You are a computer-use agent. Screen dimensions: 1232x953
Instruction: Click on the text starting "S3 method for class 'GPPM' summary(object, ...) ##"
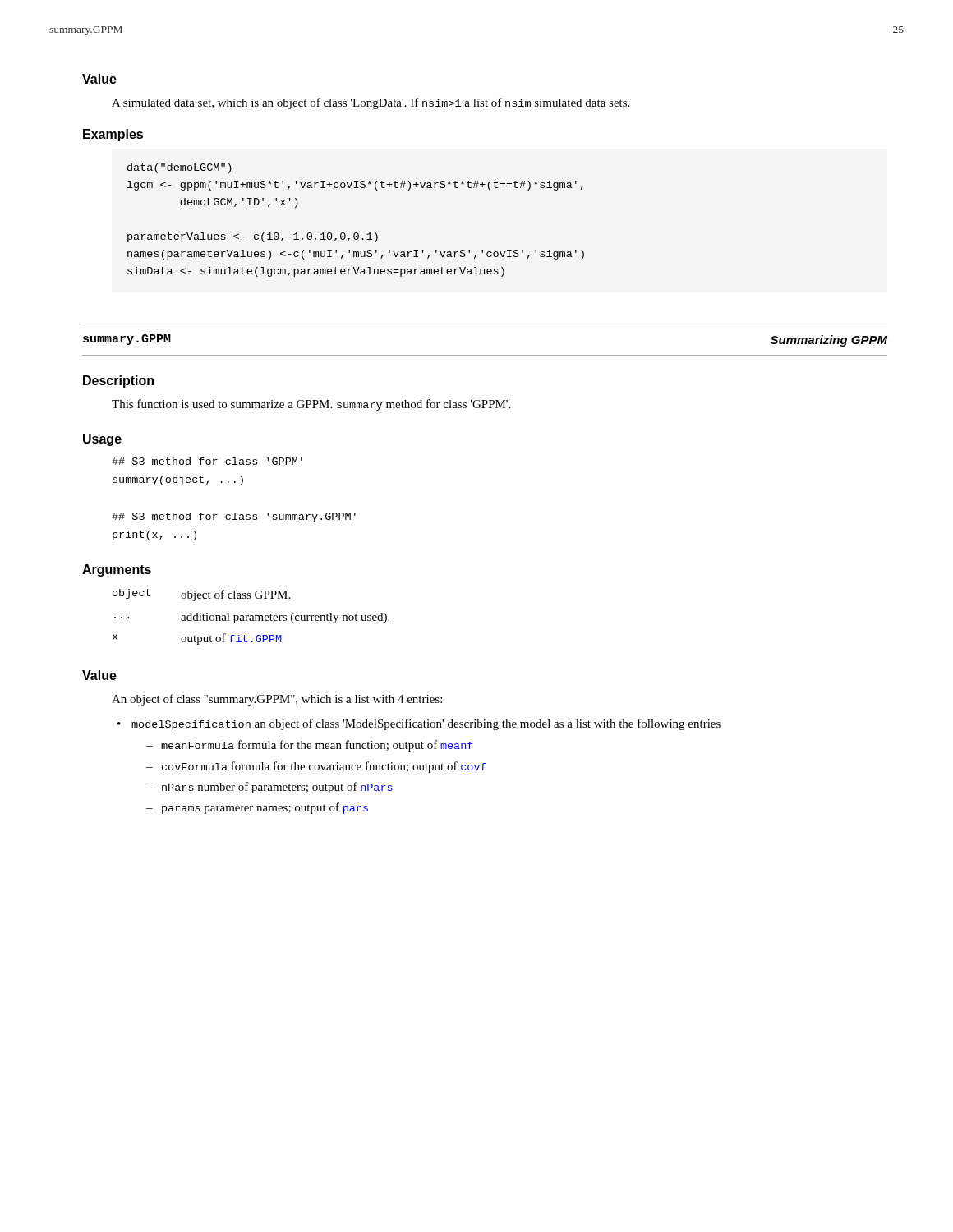coord(207,461)
